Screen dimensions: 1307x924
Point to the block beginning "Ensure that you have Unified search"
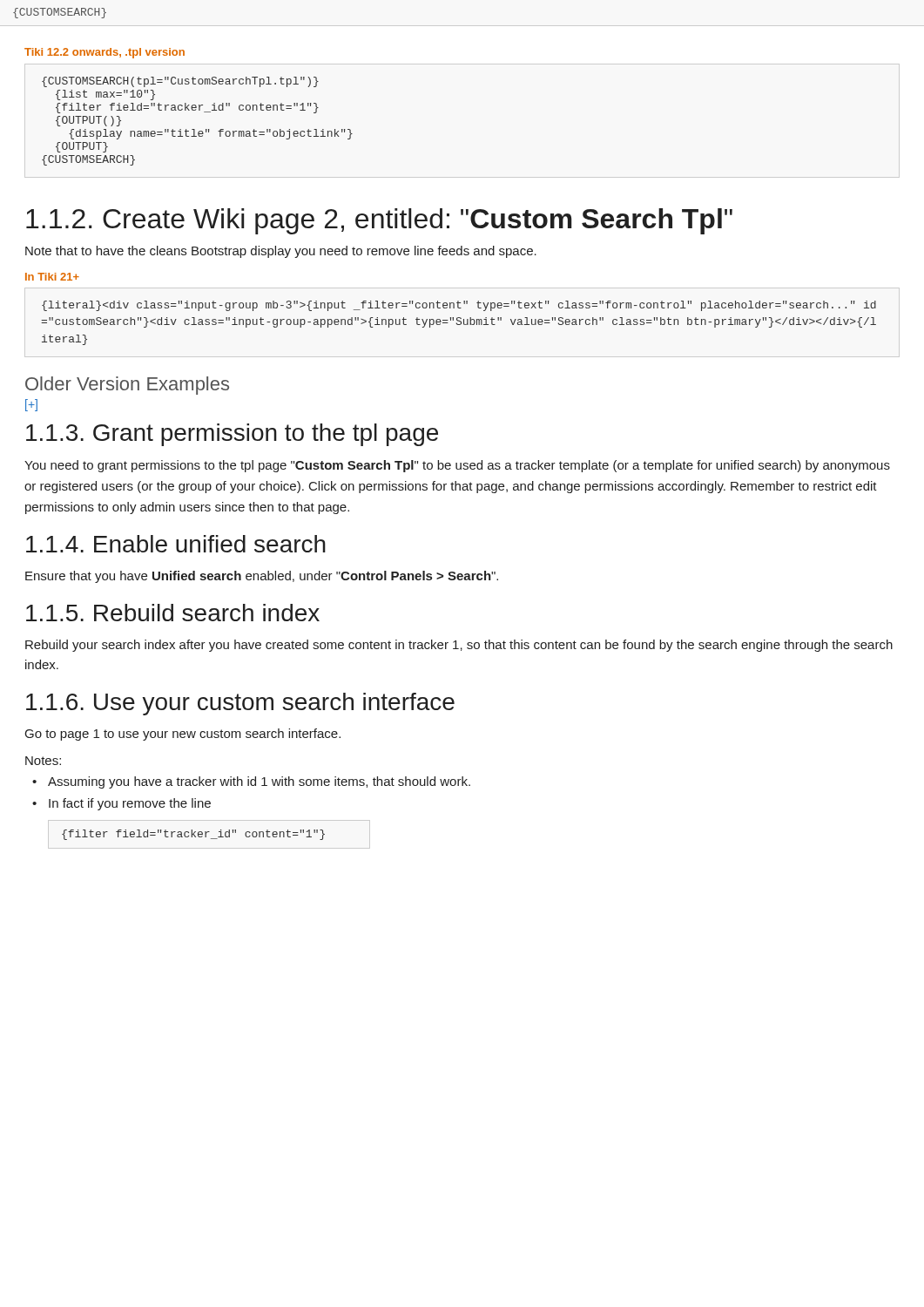pyautogui.click(x=262, y=576)
